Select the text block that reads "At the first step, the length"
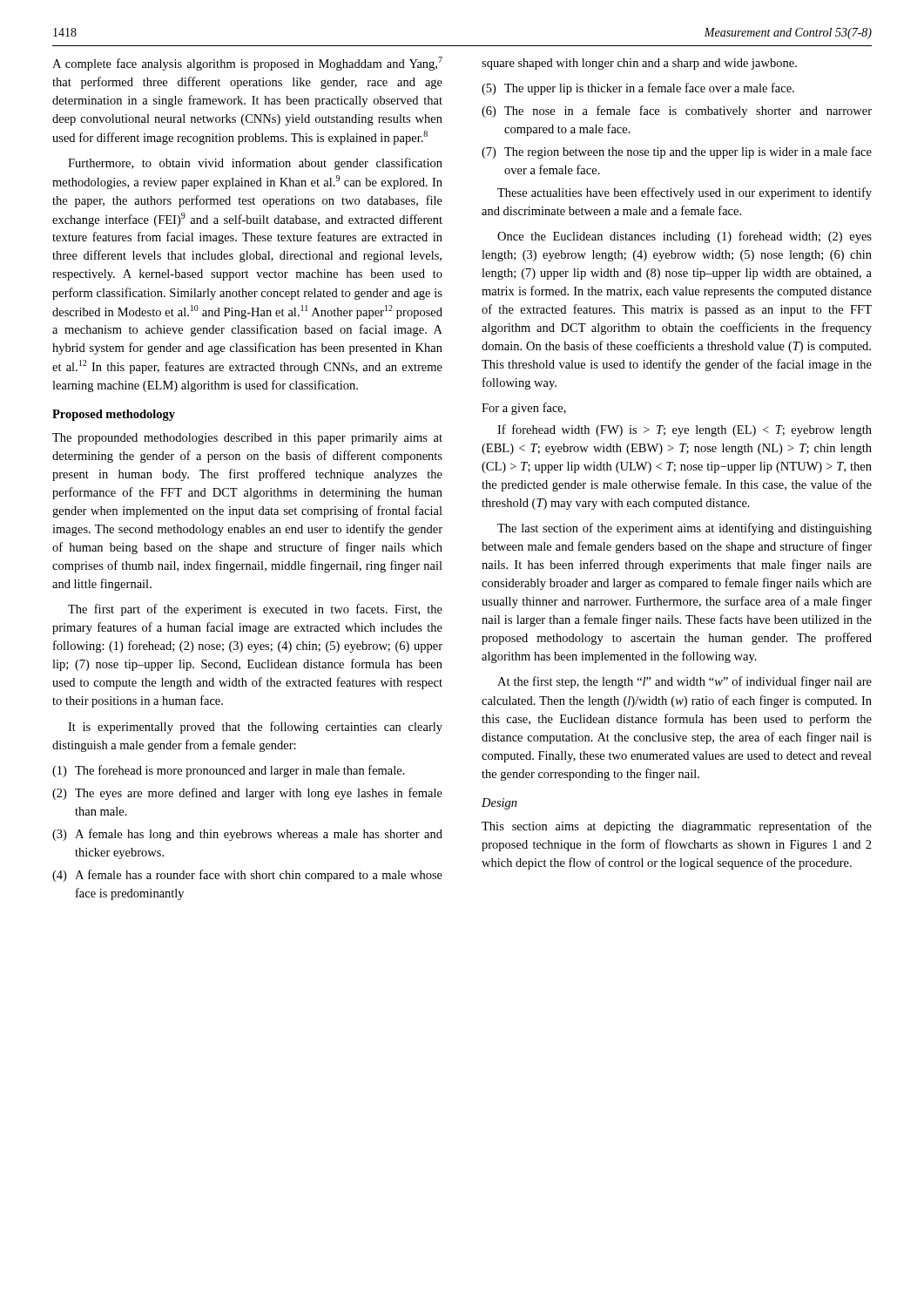Screen dimensions: 1307x924 click(x=677, y=728)
